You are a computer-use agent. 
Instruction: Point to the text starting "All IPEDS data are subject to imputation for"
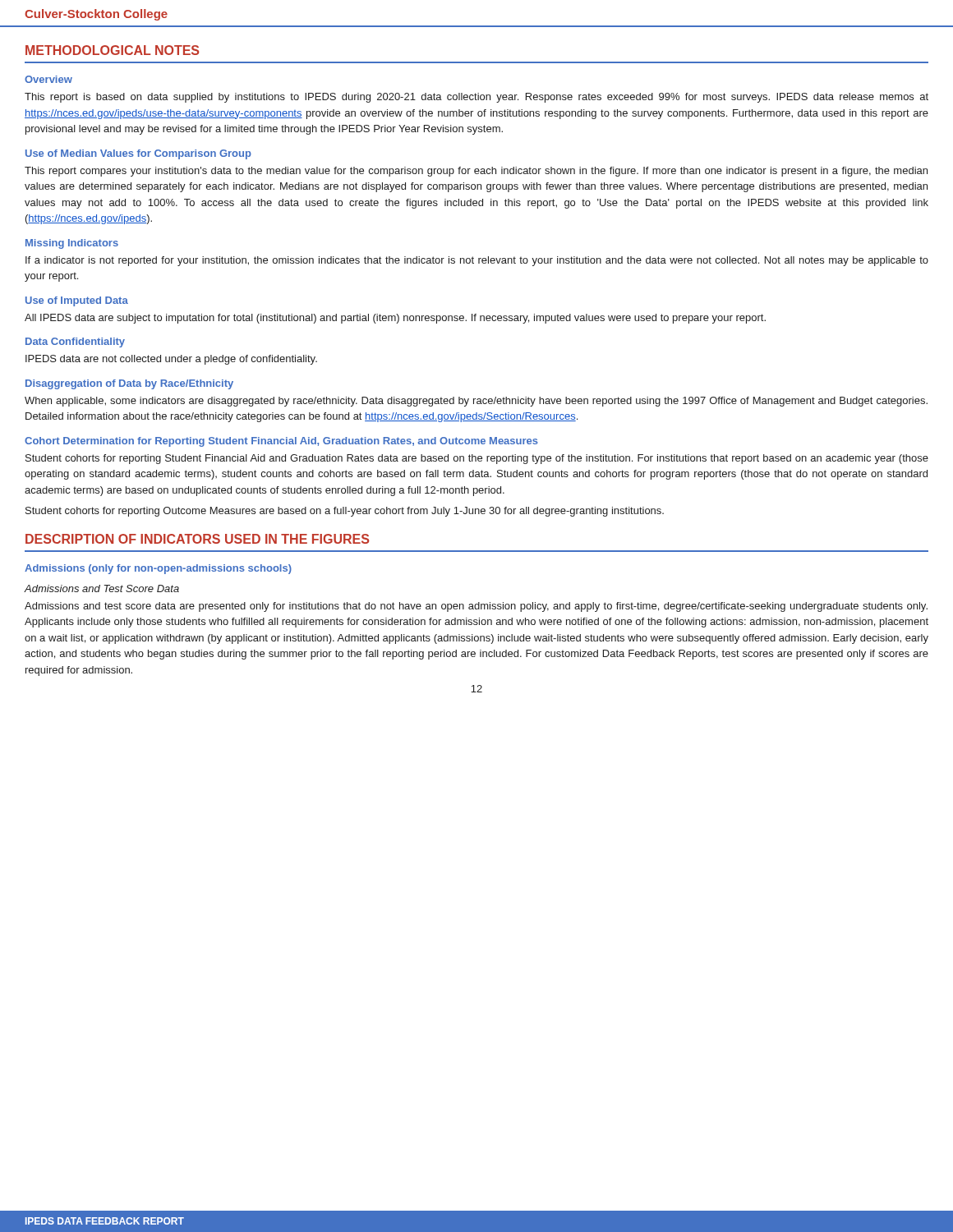pos(396,317)
